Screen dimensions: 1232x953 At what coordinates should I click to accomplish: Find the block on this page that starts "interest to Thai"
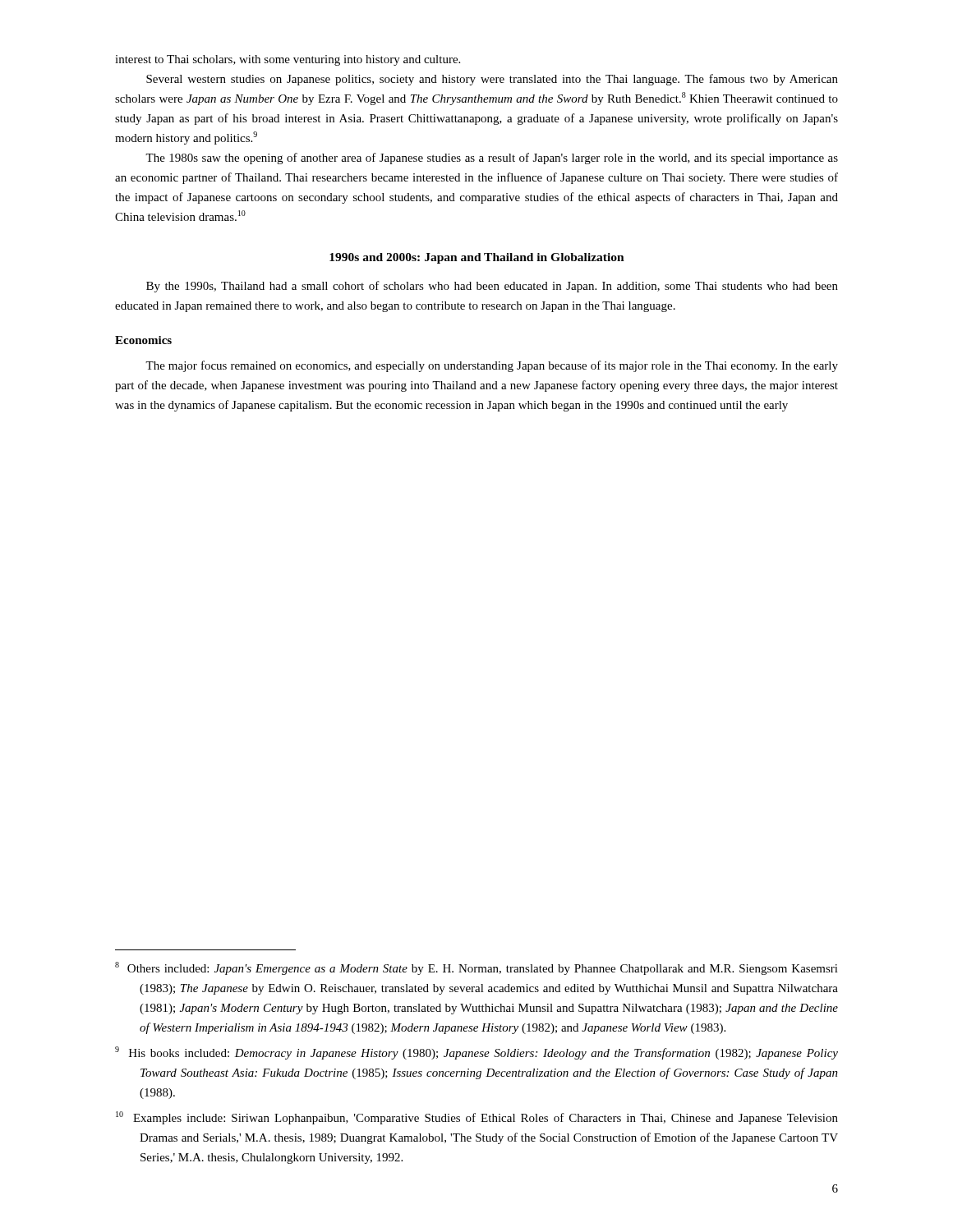tap(288, 60)
